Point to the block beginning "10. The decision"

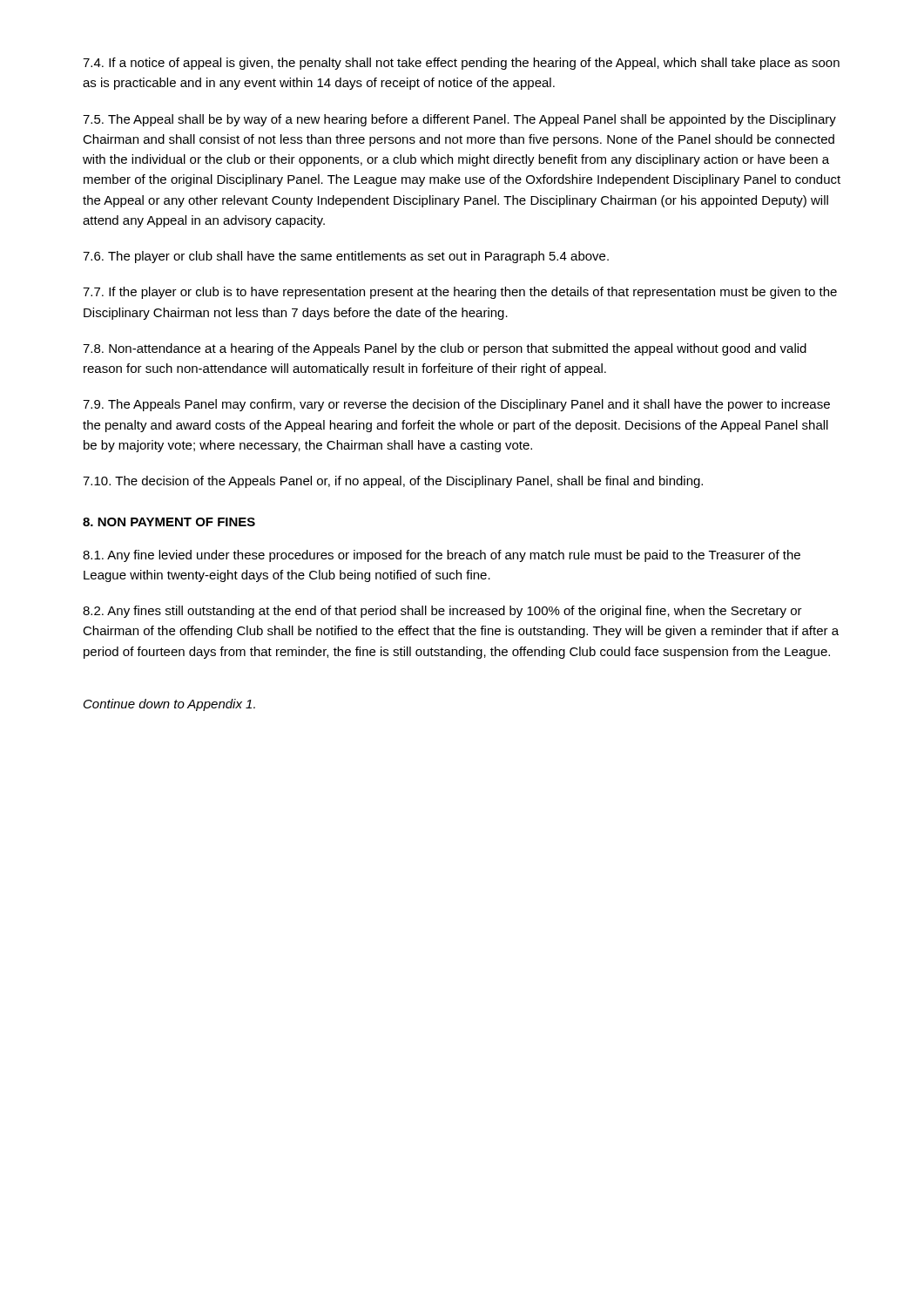point(393,481)
